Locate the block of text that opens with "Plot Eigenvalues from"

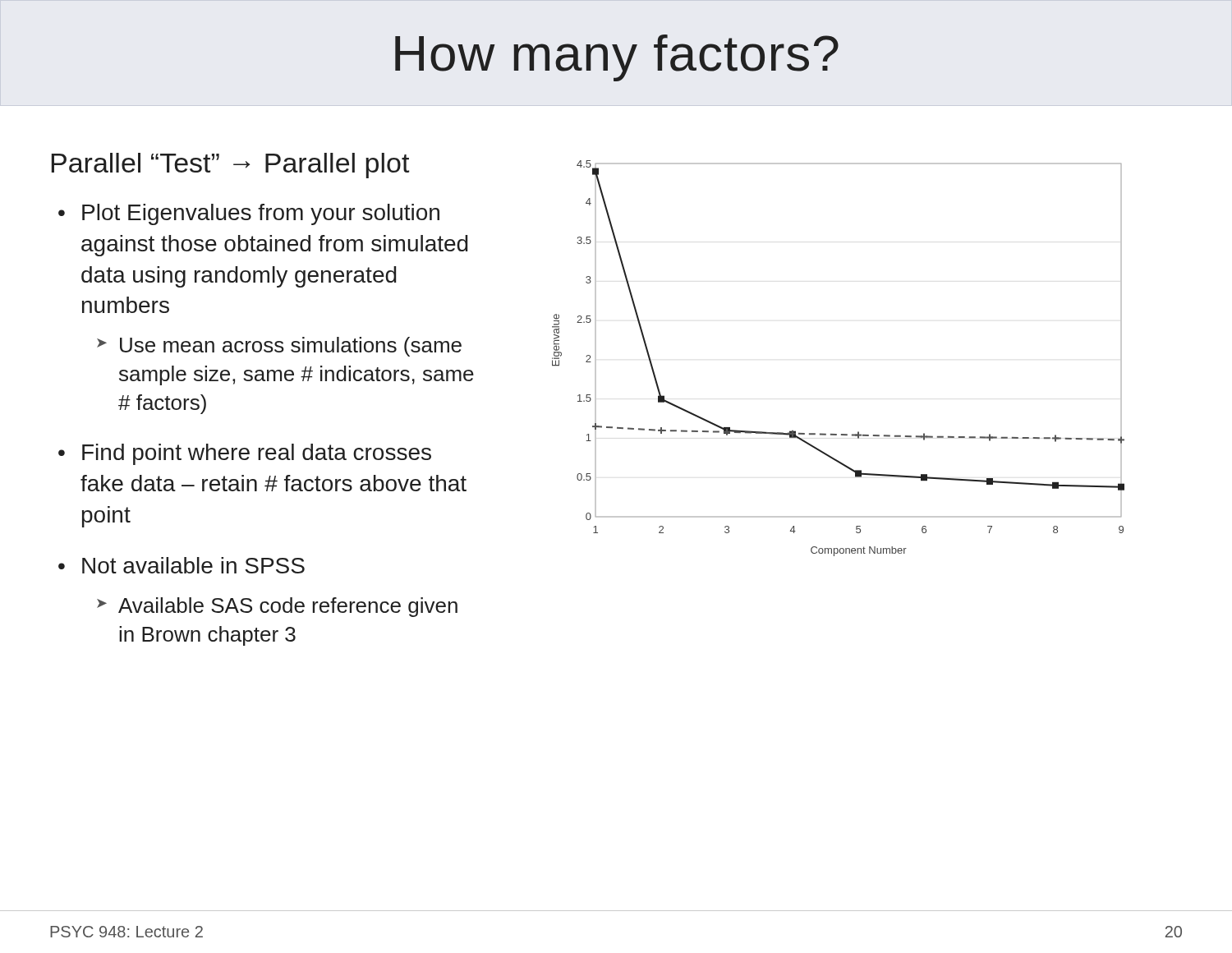[261, 214]
